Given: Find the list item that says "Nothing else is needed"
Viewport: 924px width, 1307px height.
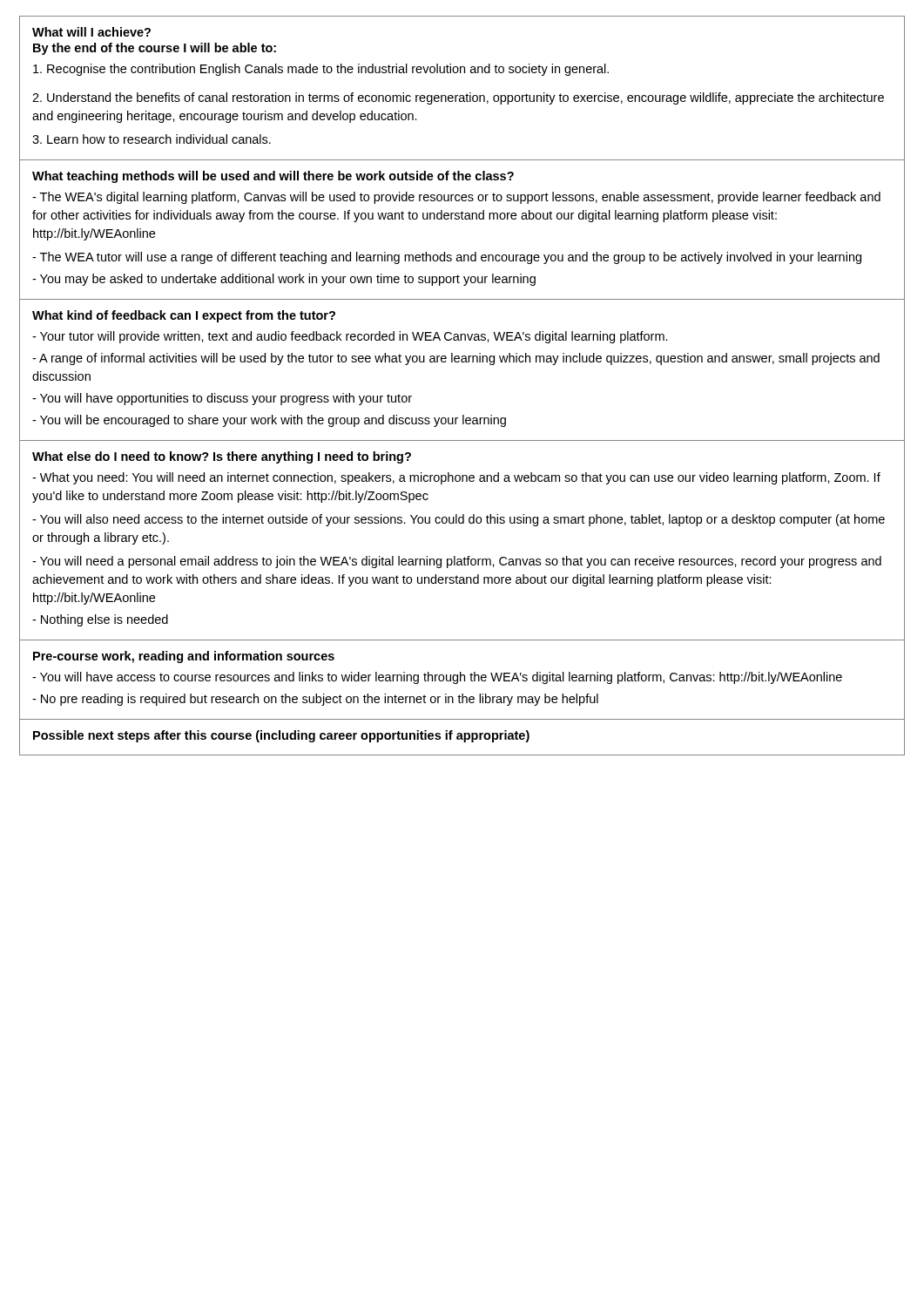Looking at the screenshot, I should pos(100,620).
